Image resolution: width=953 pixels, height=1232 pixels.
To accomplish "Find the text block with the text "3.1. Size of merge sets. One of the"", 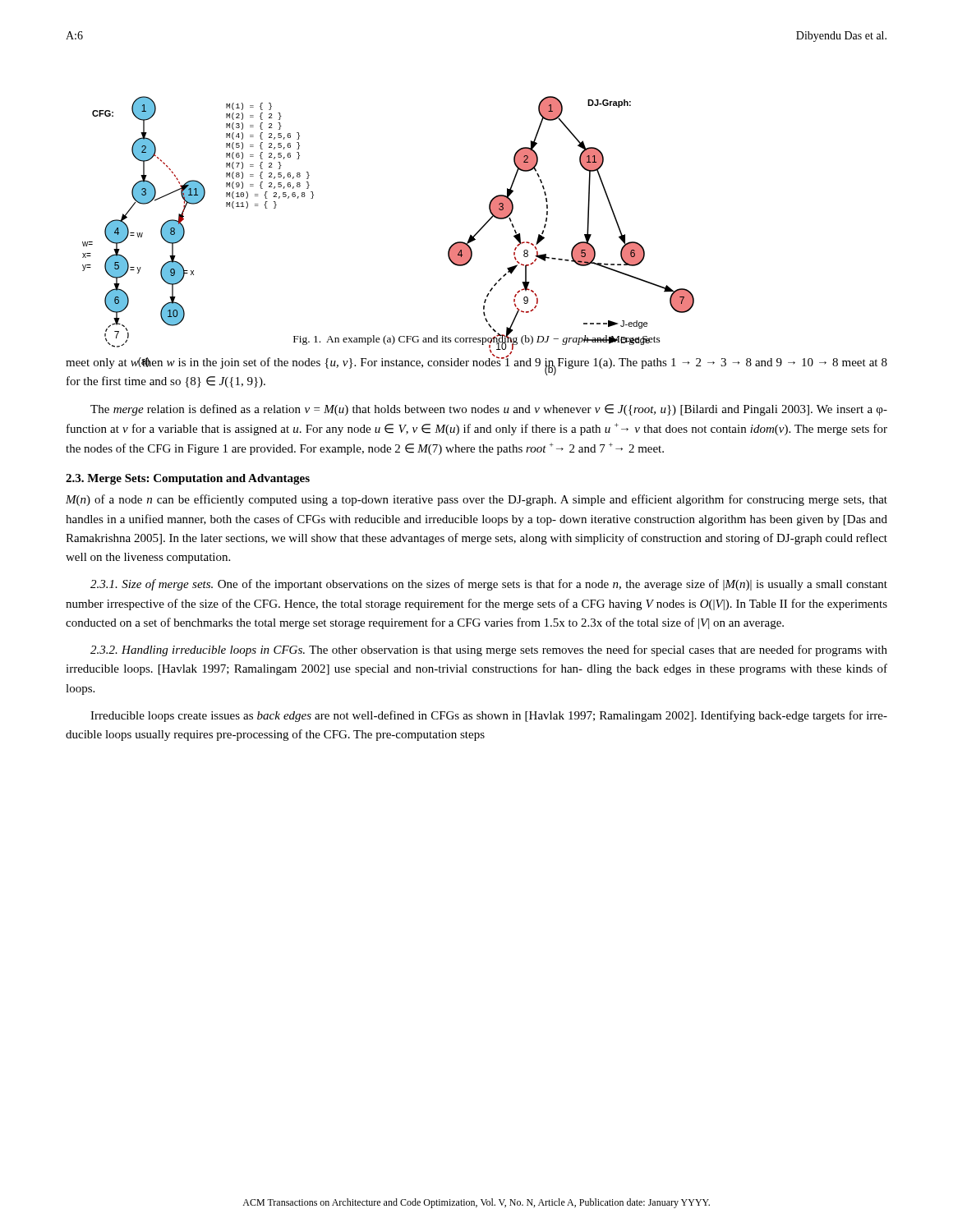I will 476,603.
